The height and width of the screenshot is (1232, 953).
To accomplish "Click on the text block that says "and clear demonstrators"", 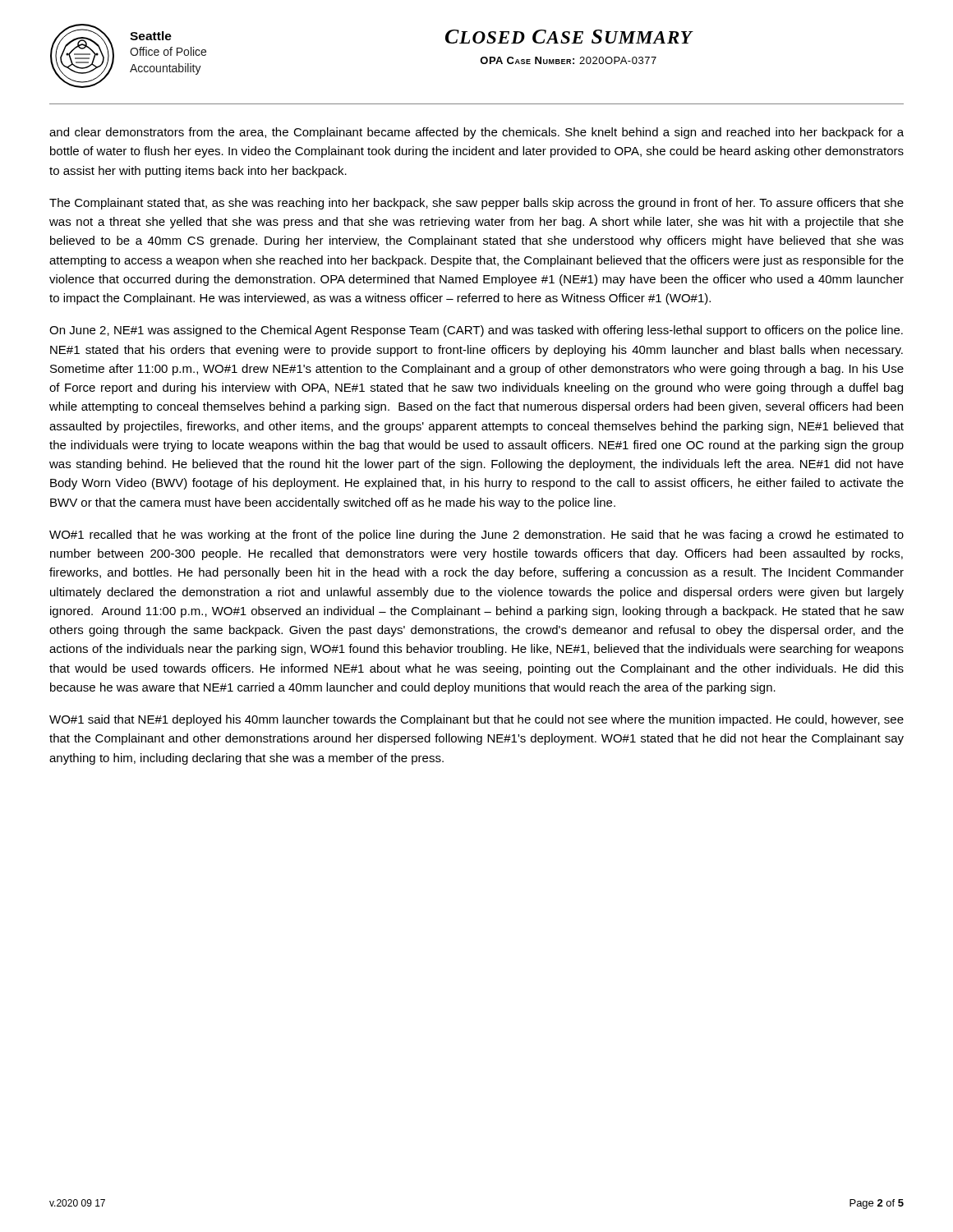I will pos(476,151).
